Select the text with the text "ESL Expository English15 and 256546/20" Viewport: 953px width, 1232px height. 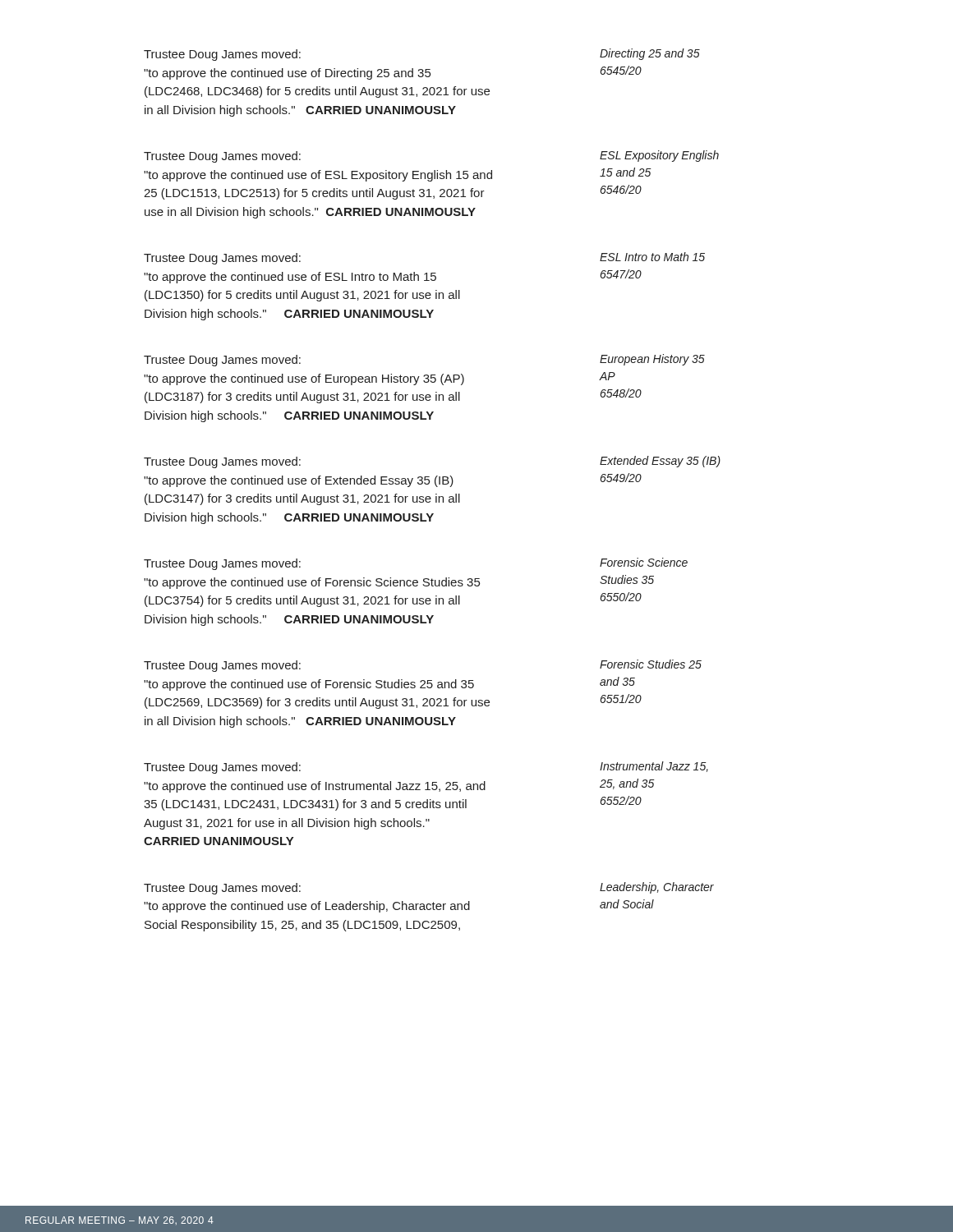[659, 172]
